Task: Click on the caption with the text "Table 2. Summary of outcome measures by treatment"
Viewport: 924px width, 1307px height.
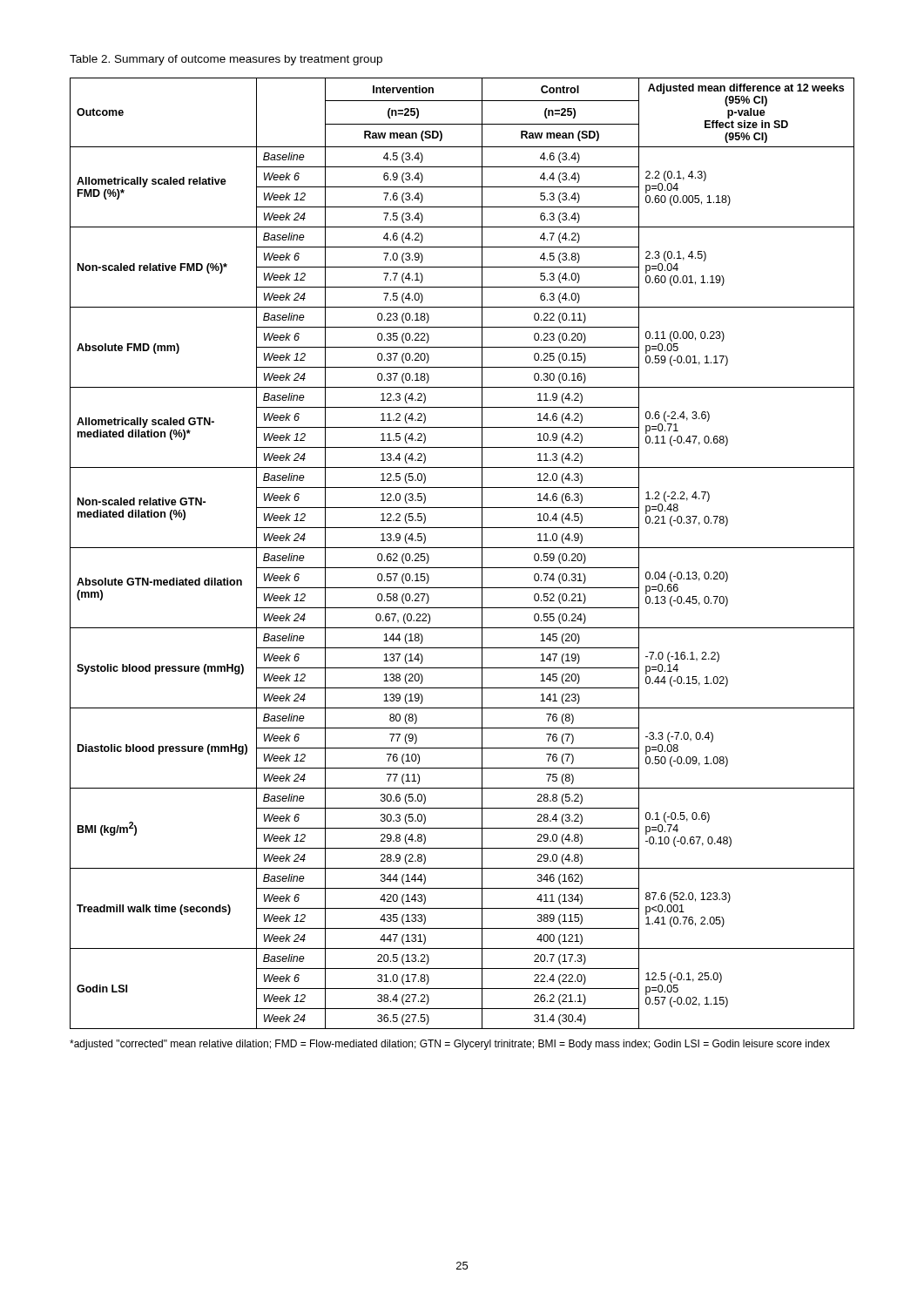Action: (226, 59)
